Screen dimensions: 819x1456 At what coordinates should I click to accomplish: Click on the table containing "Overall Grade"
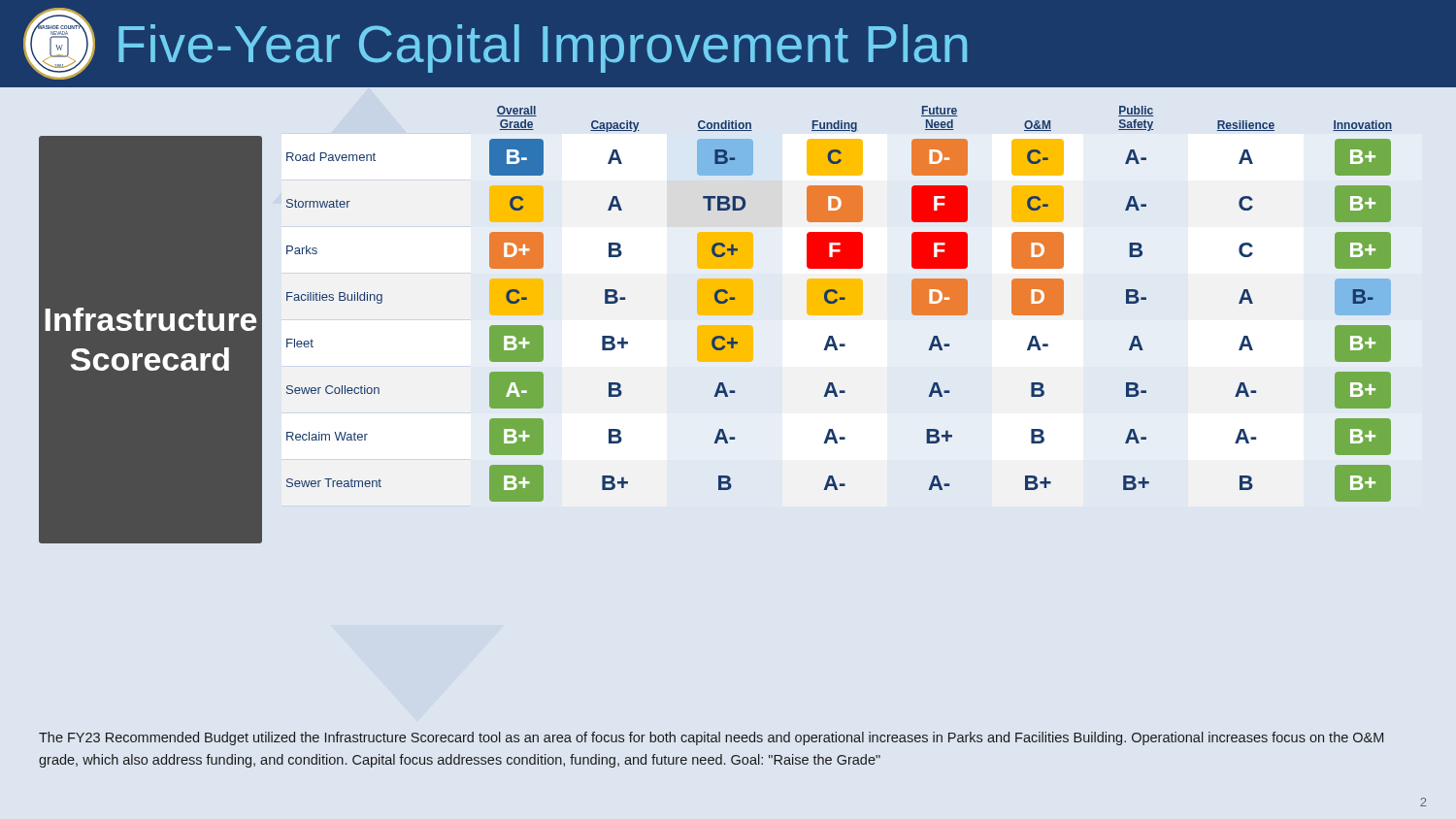tap(859, 305)
